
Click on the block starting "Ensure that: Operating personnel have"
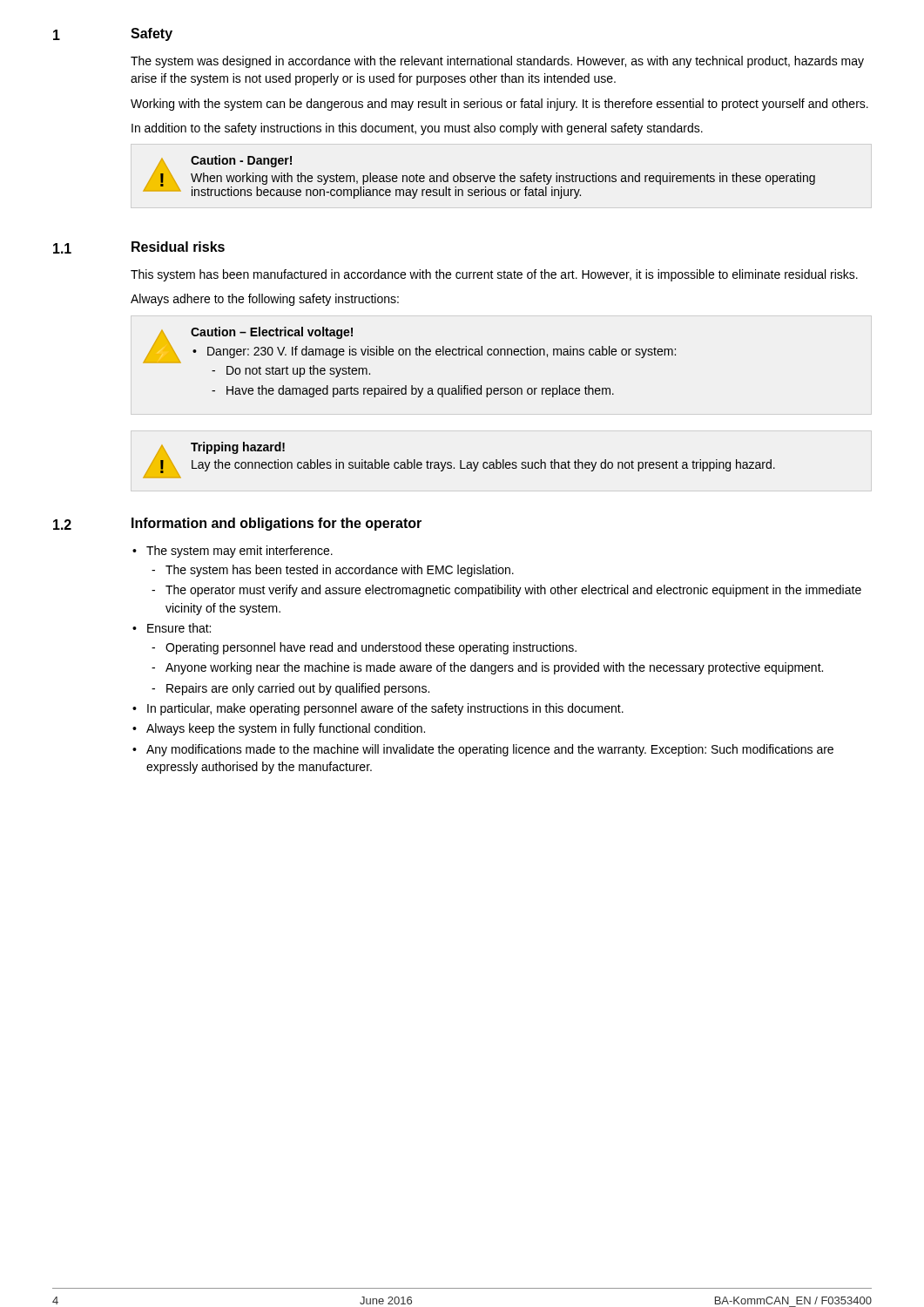tap(509, 659)
